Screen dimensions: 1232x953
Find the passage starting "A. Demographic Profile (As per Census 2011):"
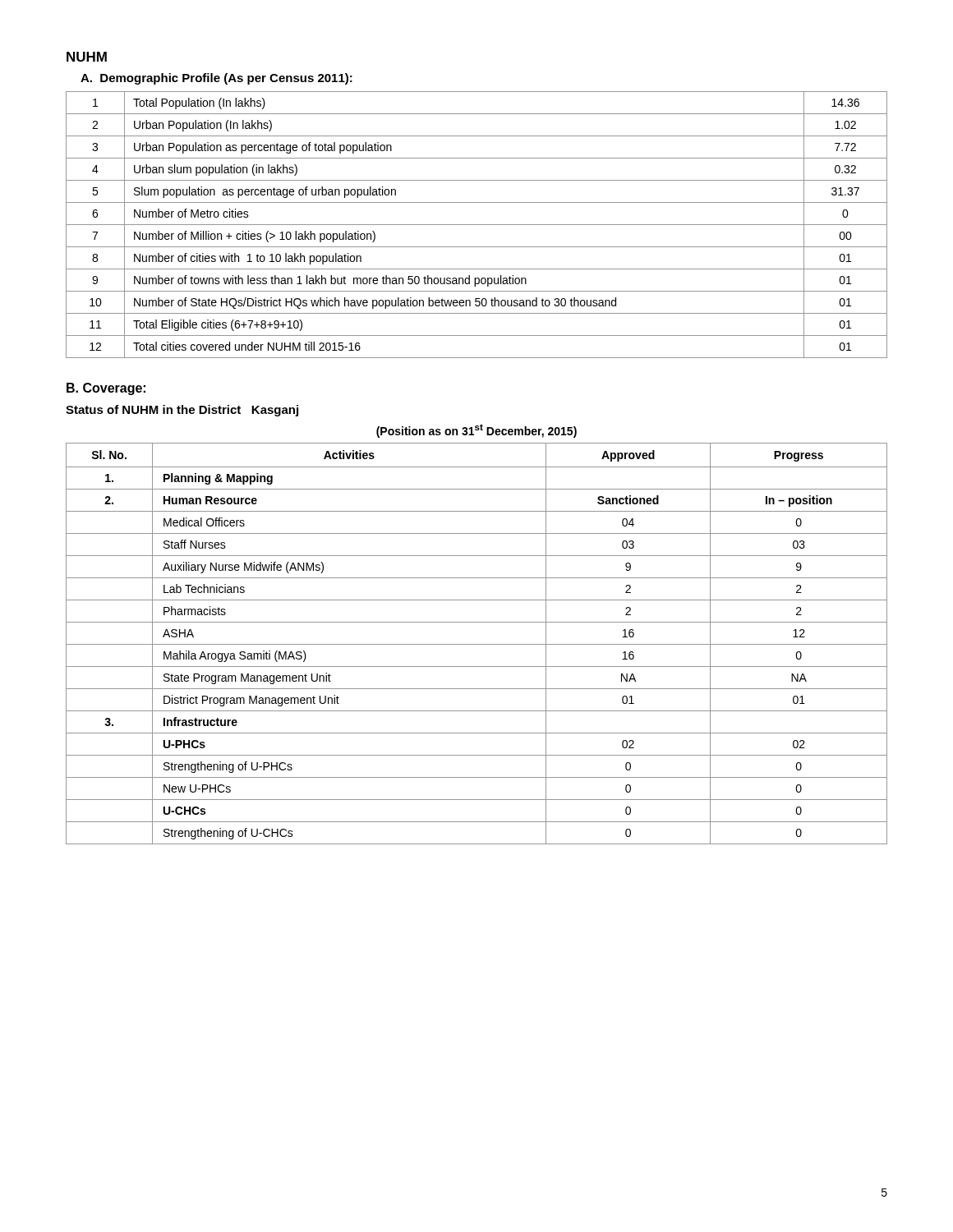click(x=217, y=78)
